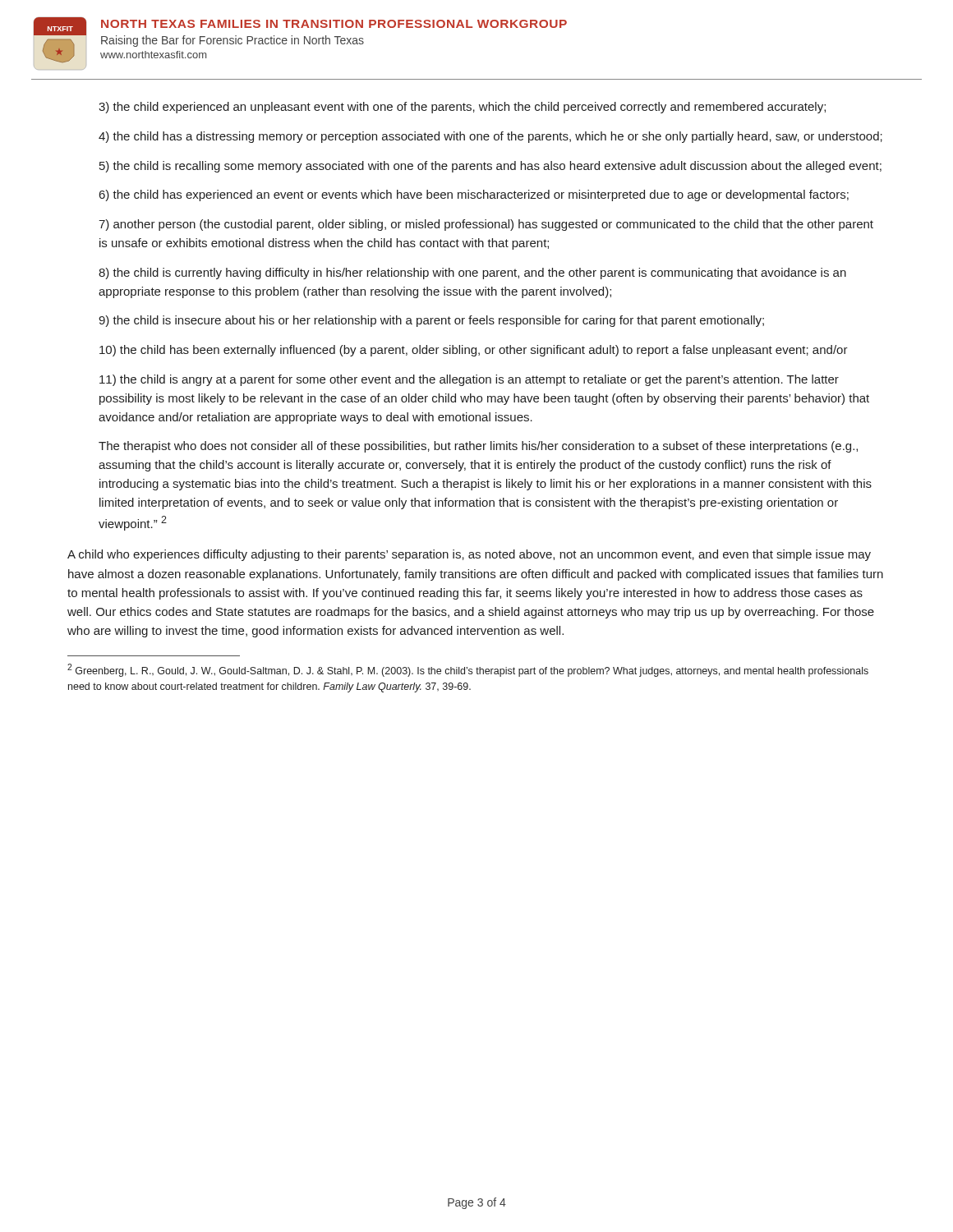Locate the text starting "9) the child is"
The image size is (953, 1232).
432,320
